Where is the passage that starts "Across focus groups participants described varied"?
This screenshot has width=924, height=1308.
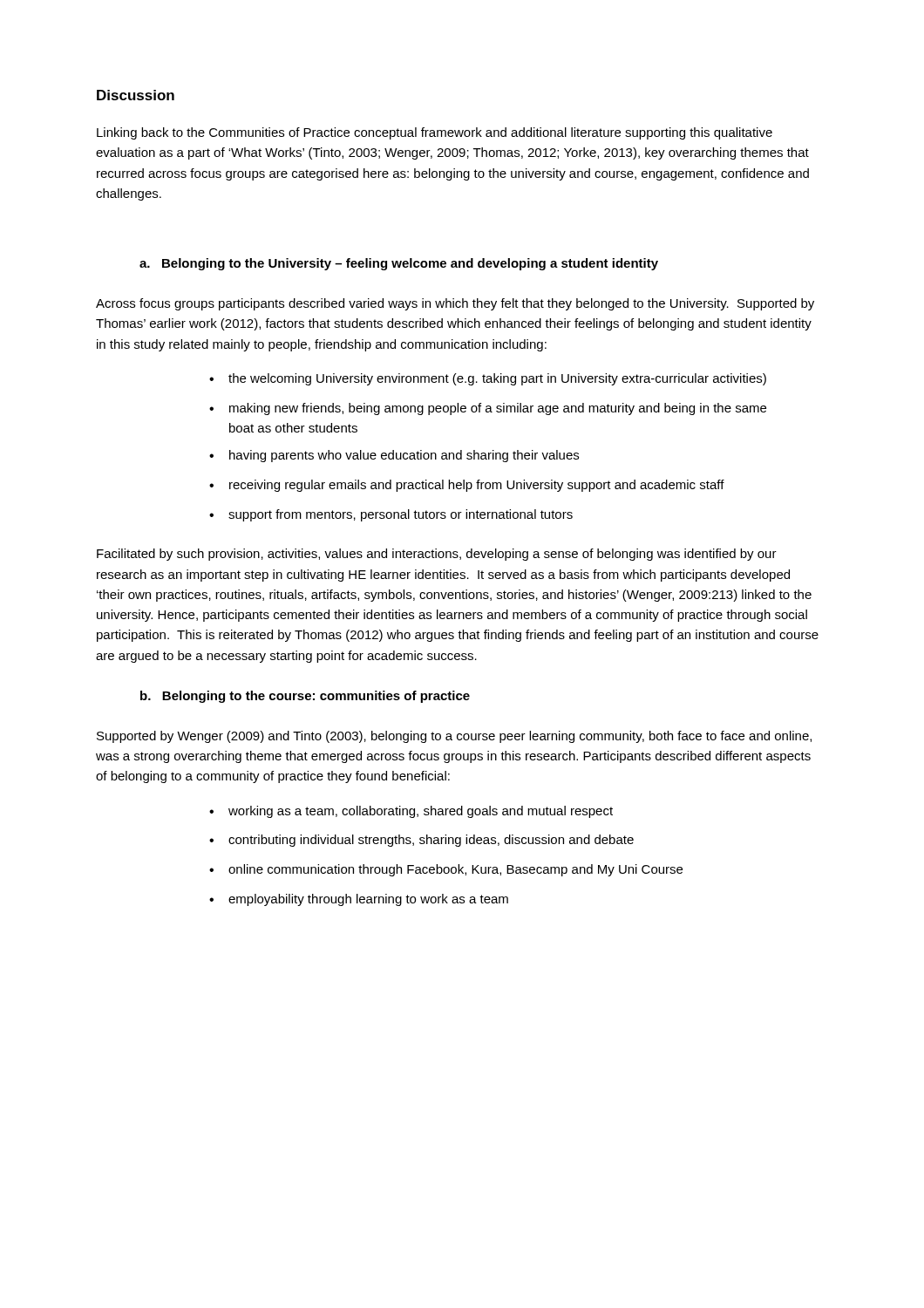click(455, 323)
